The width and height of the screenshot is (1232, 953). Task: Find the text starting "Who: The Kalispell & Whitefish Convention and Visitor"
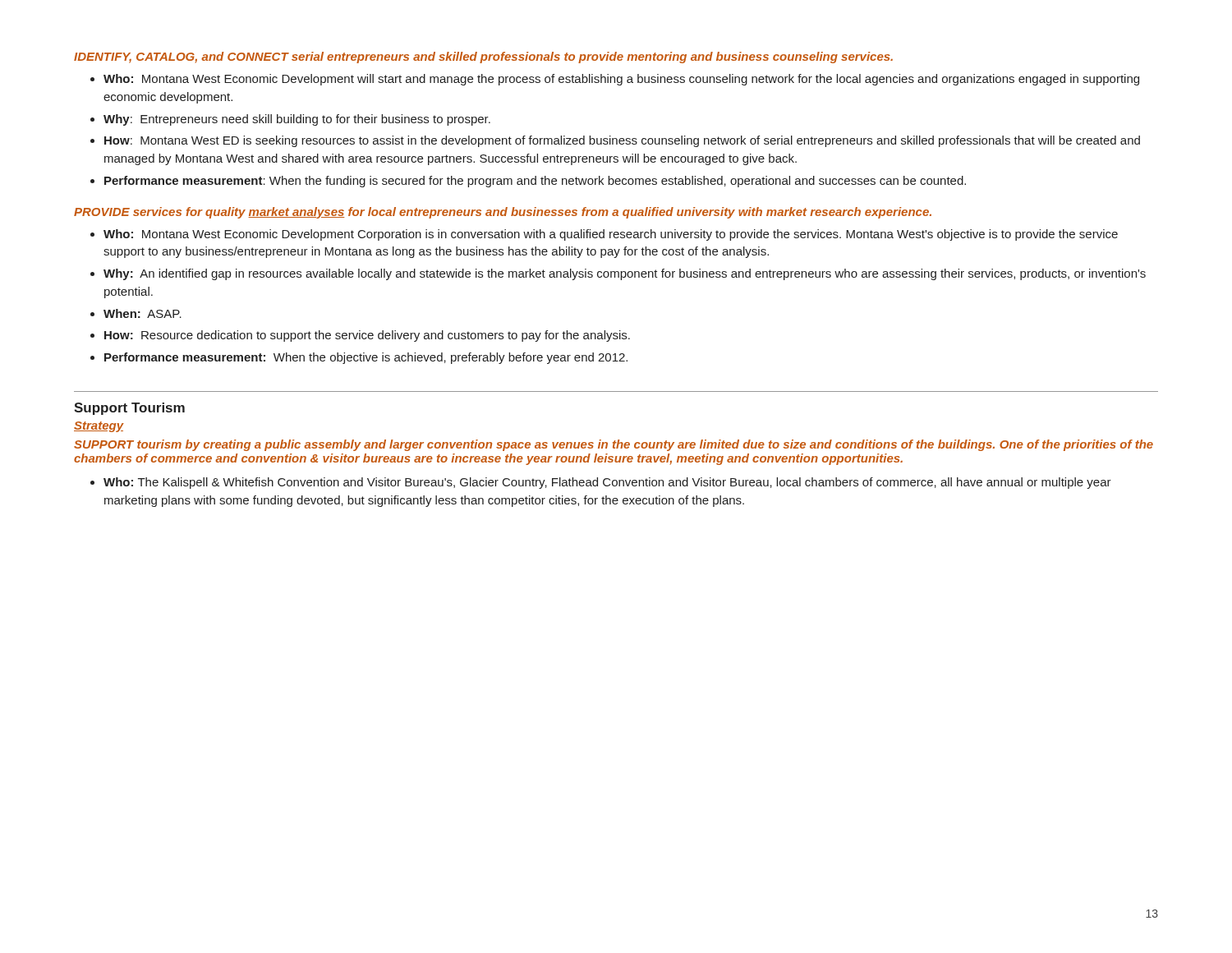[607, 491]
